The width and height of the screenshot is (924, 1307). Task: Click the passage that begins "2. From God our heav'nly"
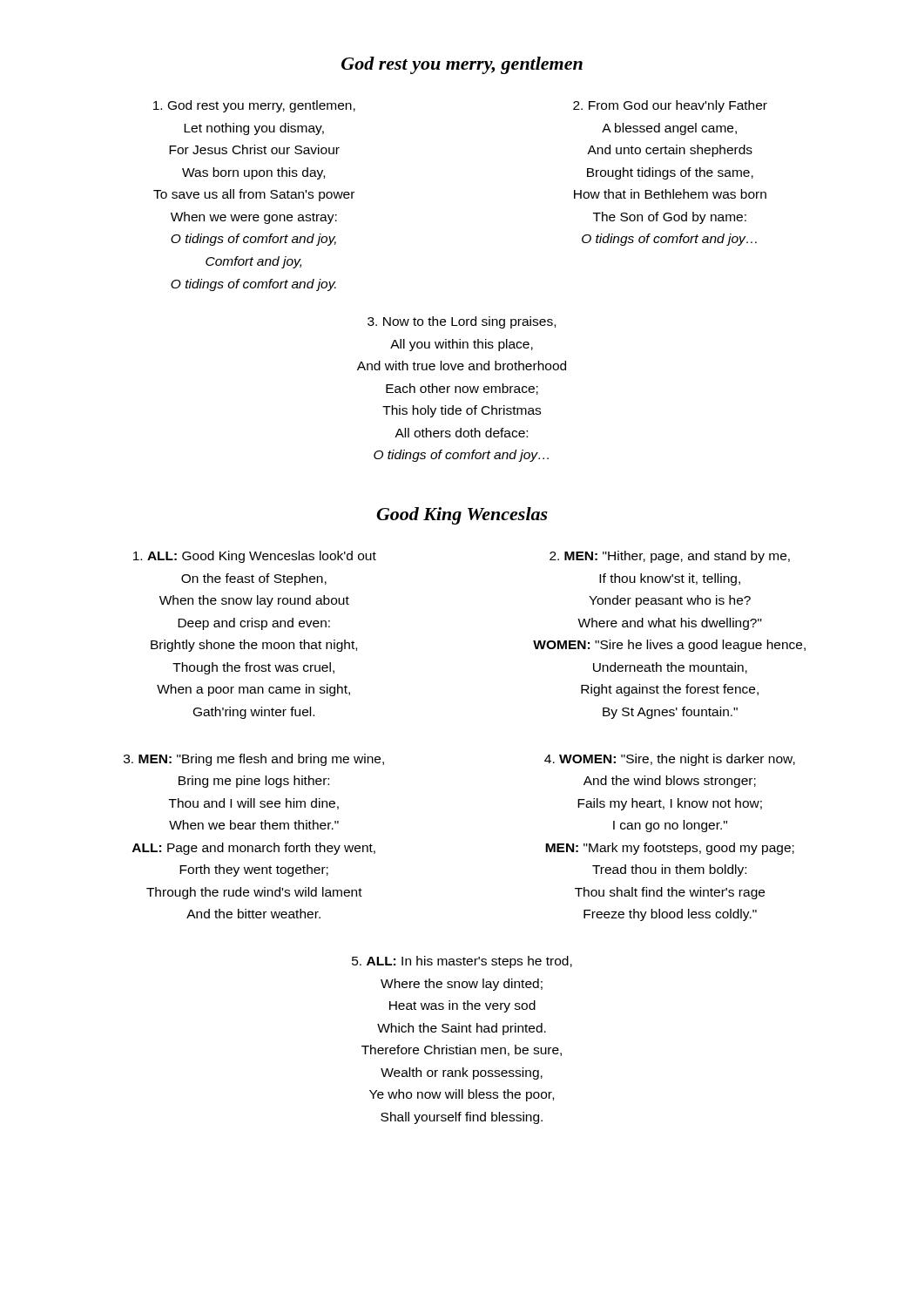point(670,172)
